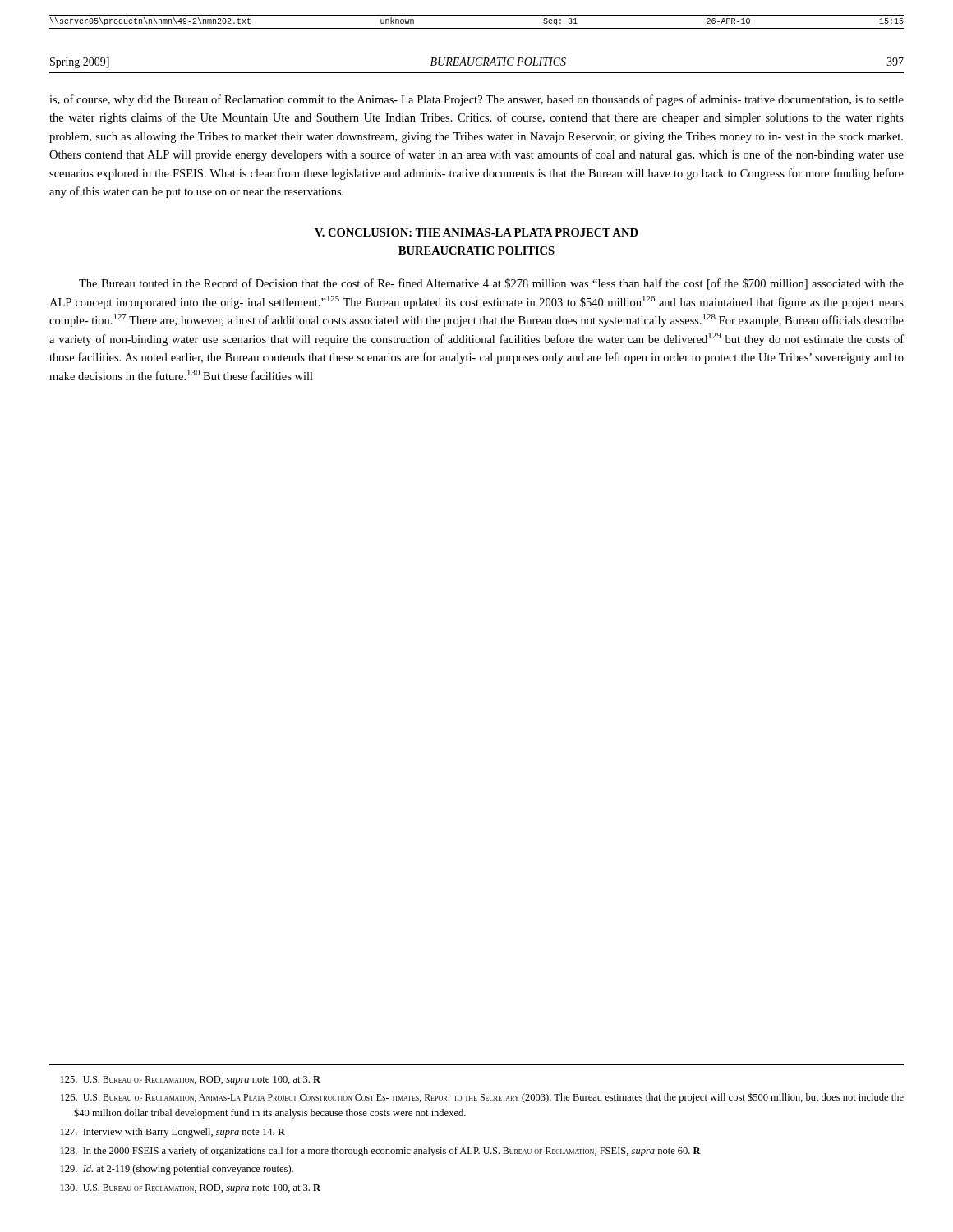953x1232 pixels.
Task: Where is the passage that starts "U.S. Bureau of Reclamation, Animas-La Plata Project Construction"?
Action: tap(476, 1105)
